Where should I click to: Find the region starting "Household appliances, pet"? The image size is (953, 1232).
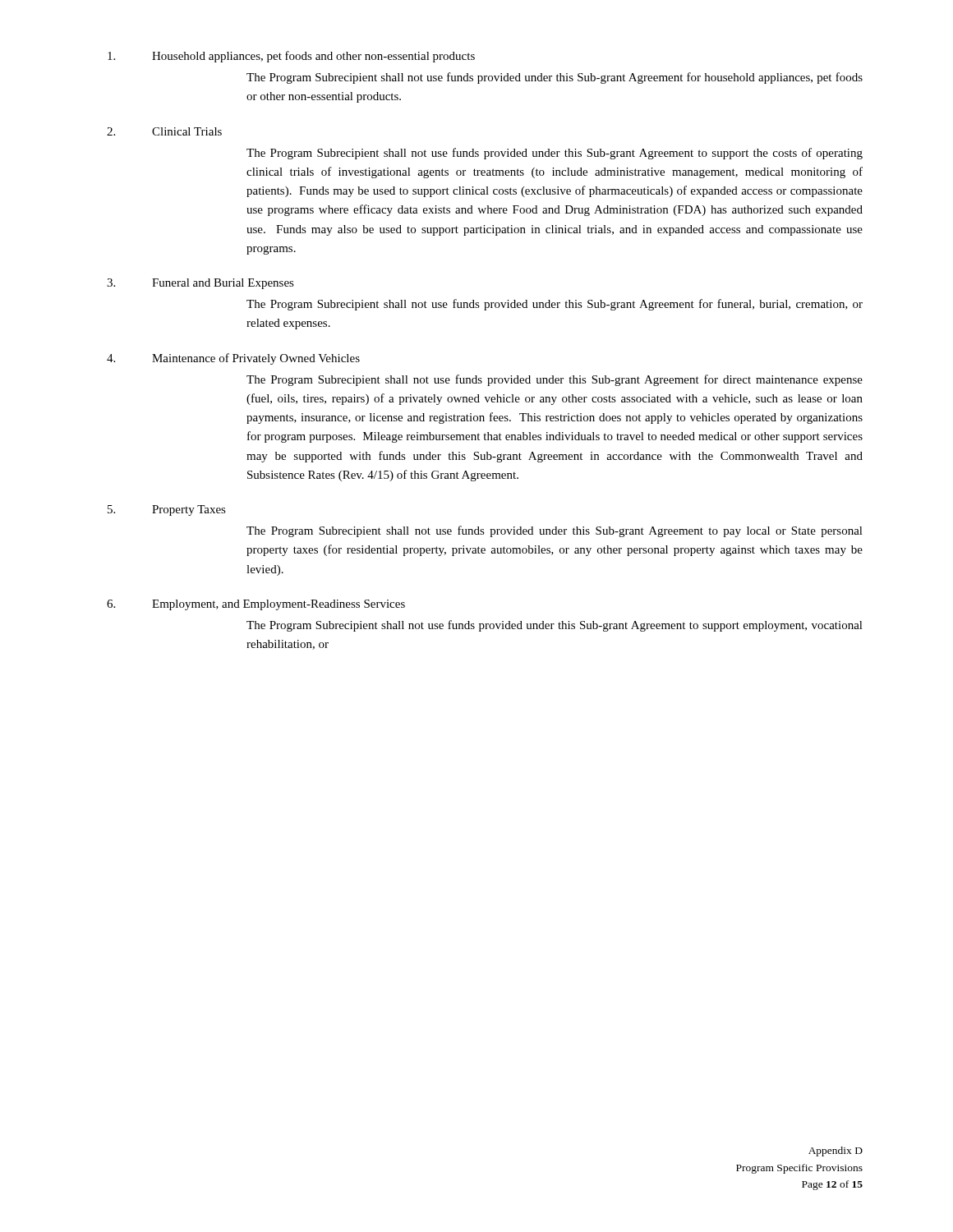tap(291, 56)
